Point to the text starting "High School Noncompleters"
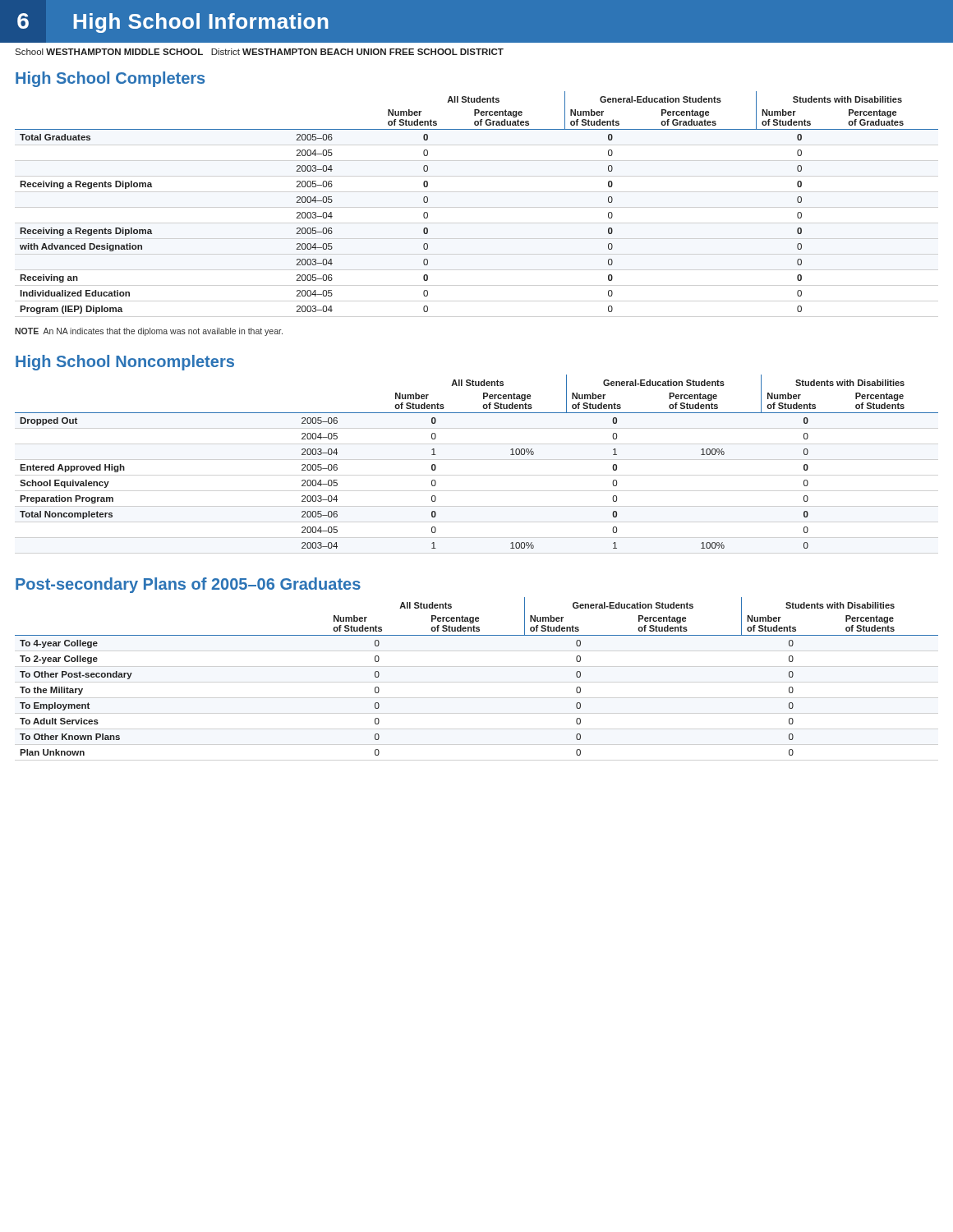953x1232 pixels. [x=125, y=361]
